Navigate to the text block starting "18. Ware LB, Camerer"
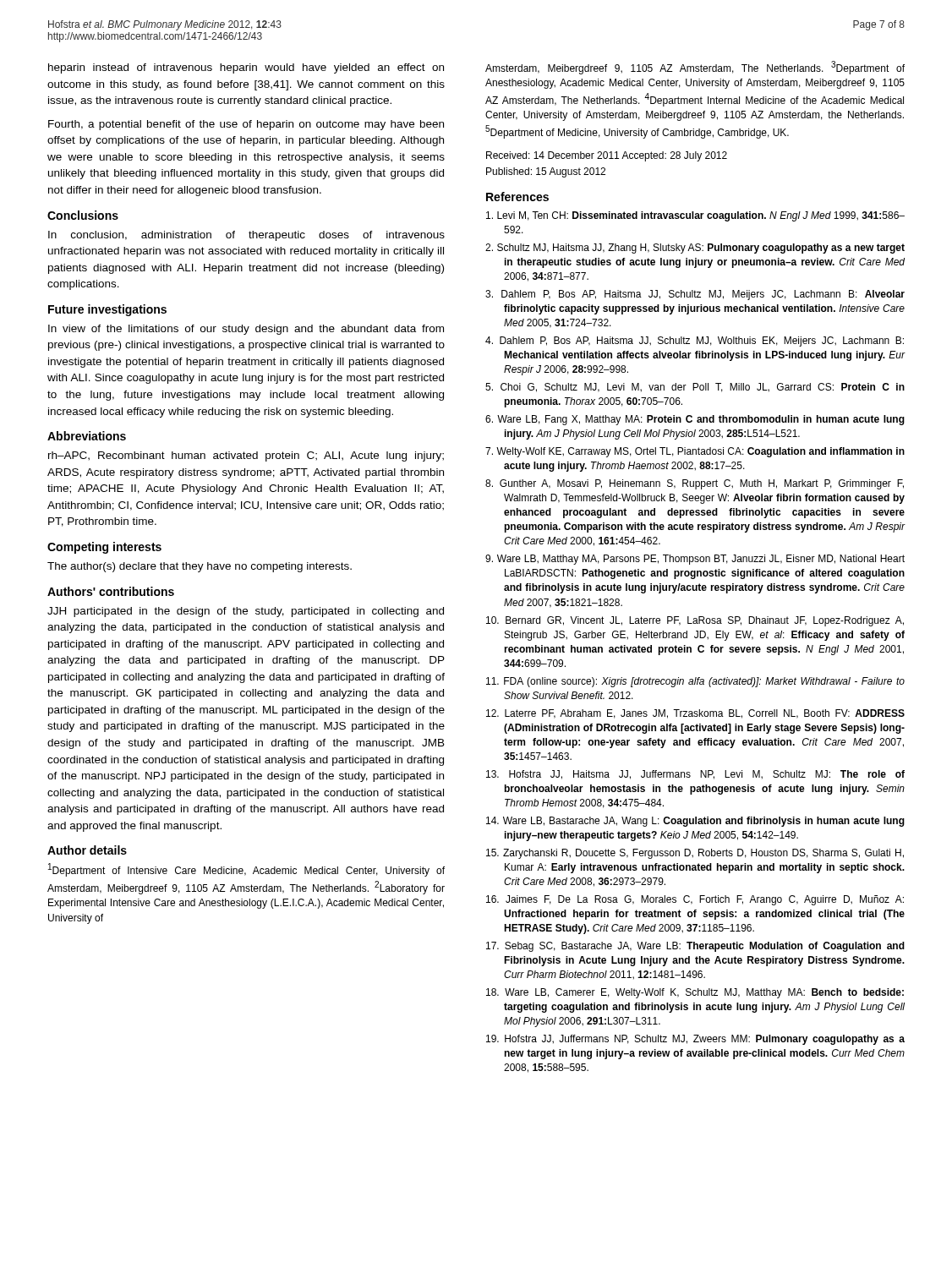This screenshot has width=952, height=1268. (695, 1007)
